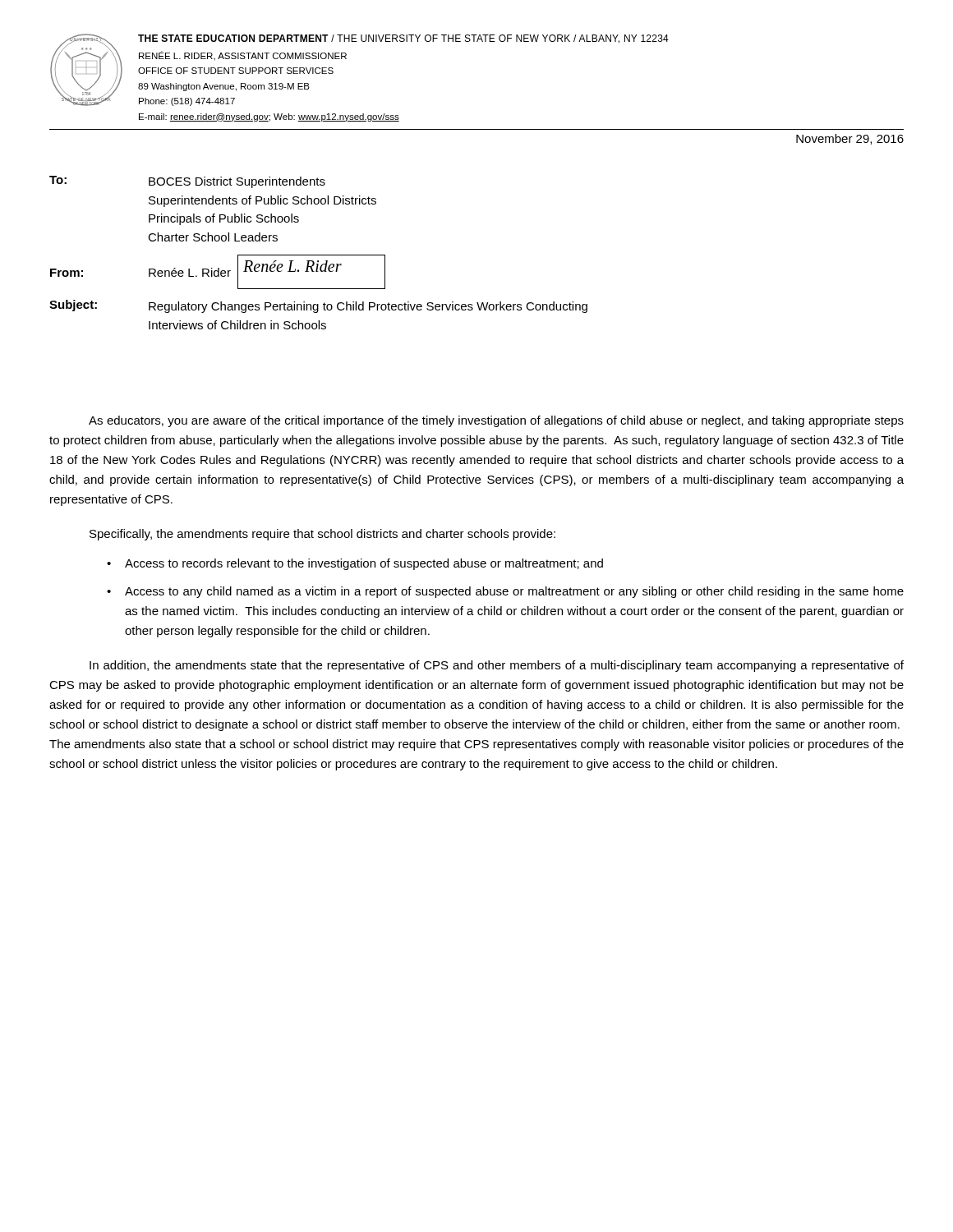Where is the passage that starts "From: Renée L. Rider Renée"?

(x=217, y=272)
